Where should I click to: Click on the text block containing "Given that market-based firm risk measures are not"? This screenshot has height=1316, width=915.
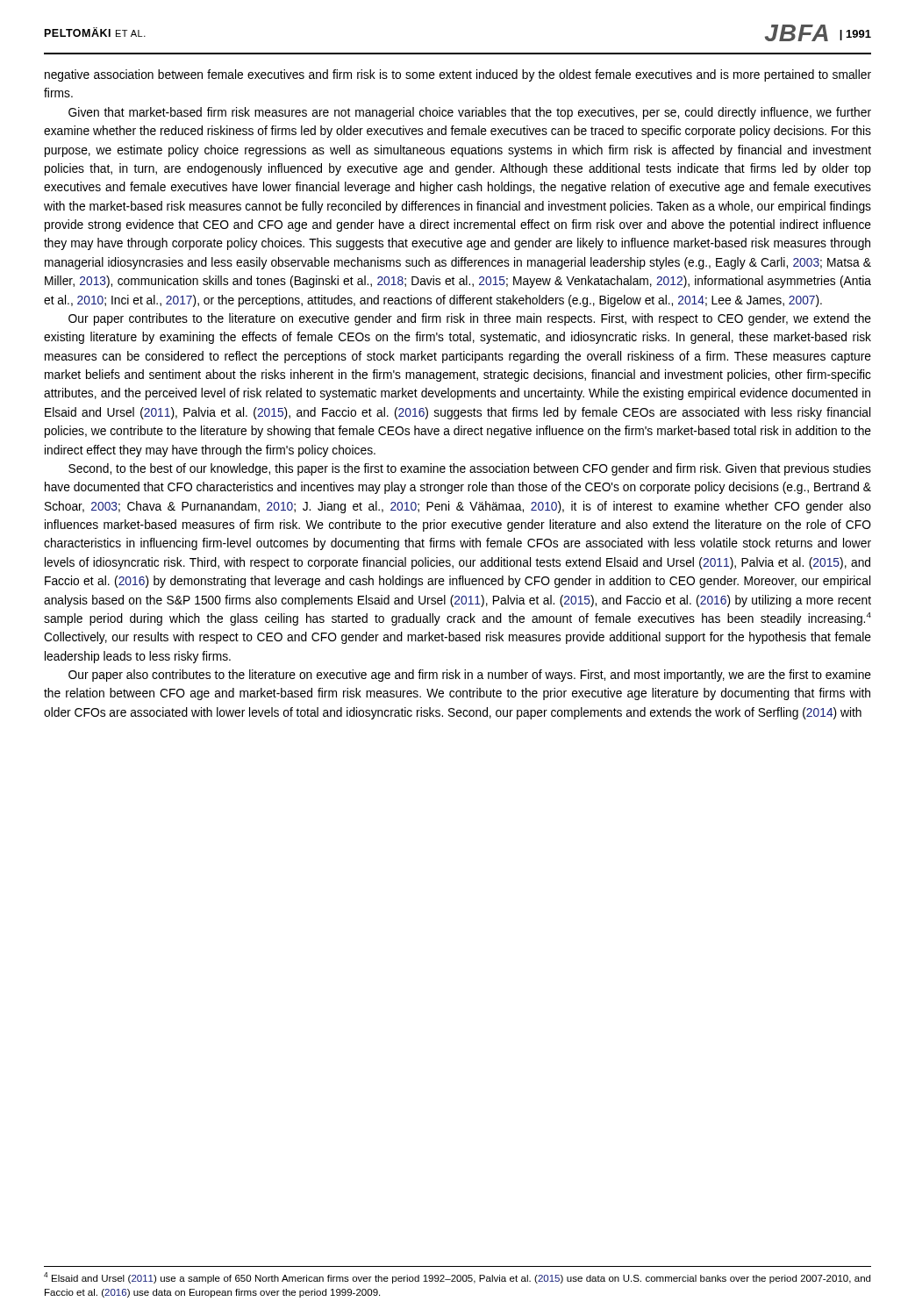tap(458, 206)
